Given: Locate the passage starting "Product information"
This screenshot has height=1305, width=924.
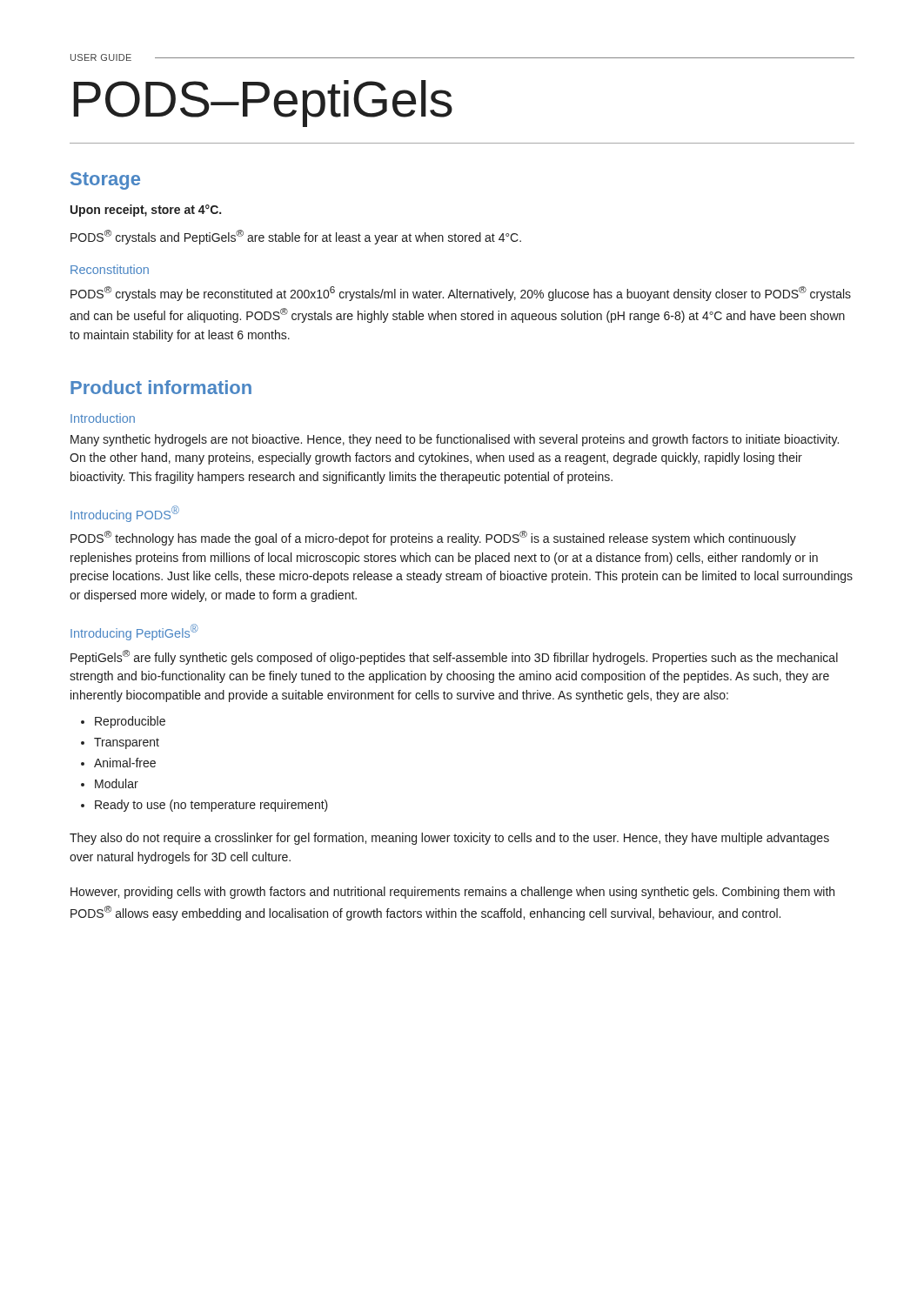Looking at the screenshot, I should 161,387.
